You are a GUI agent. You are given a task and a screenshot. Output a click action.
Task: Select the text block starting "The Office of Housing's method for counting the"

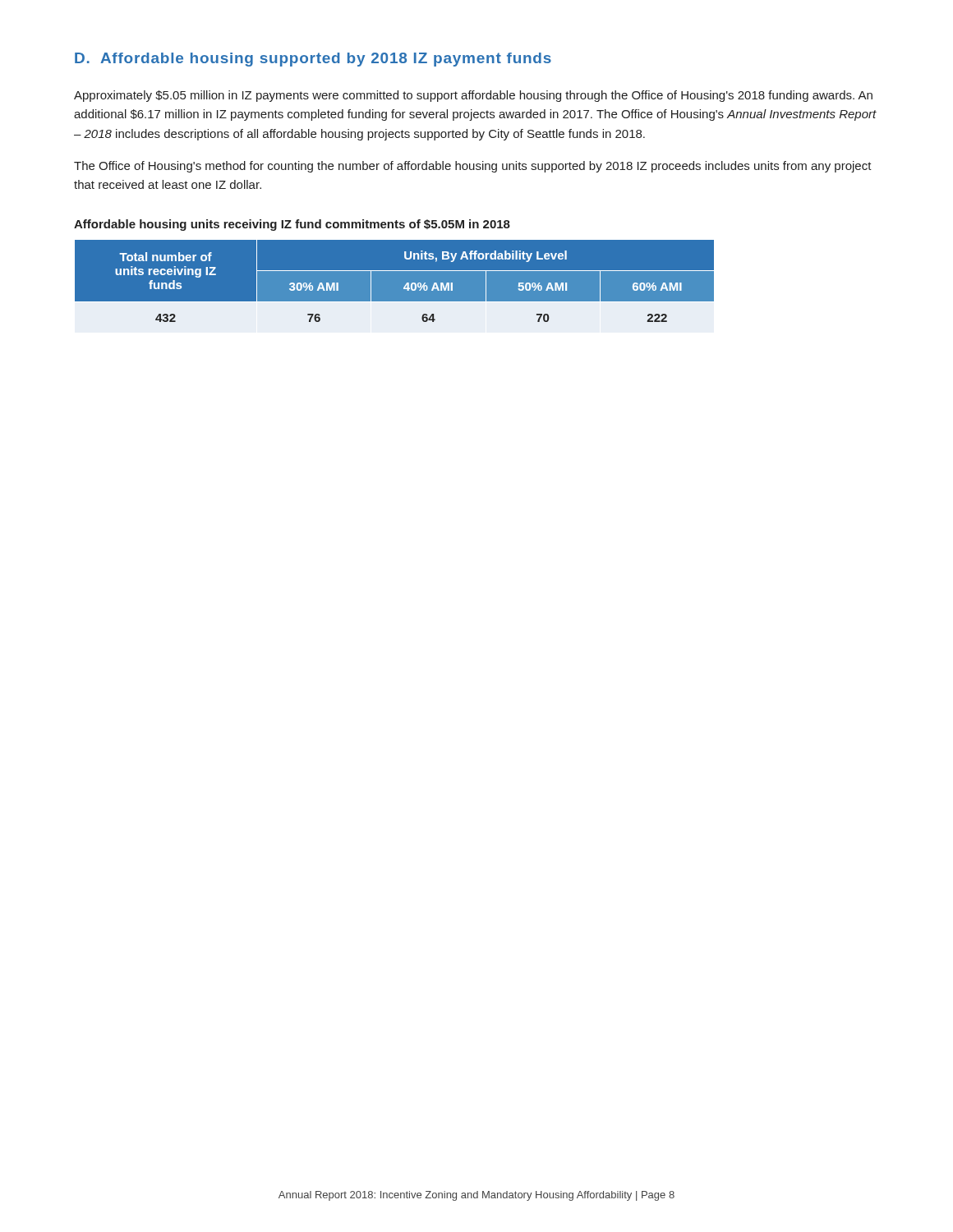(x=476, y=175)
